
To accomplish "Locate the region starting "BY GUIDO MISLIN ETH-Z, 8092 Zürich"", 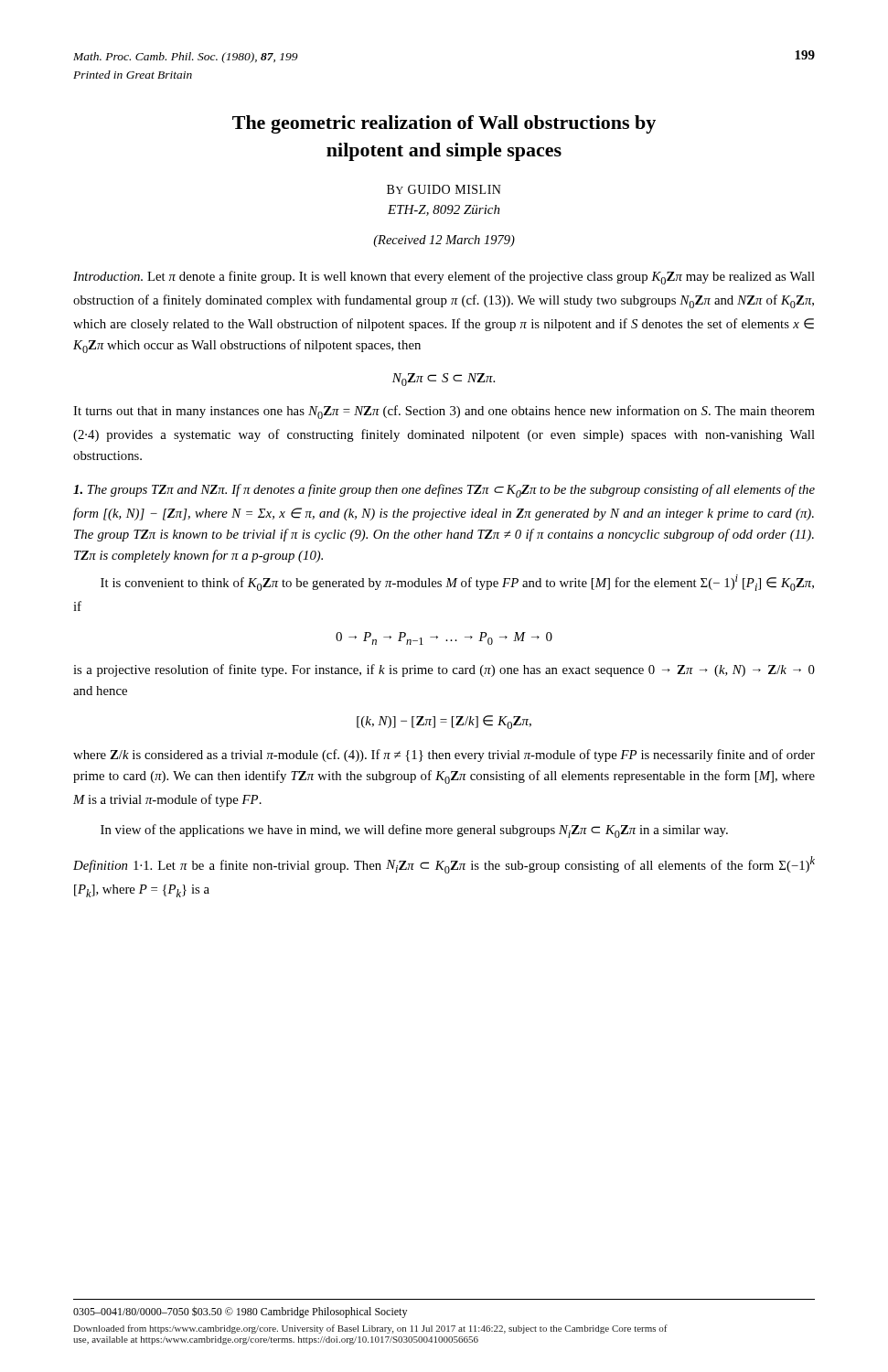I will coord(444,200).
